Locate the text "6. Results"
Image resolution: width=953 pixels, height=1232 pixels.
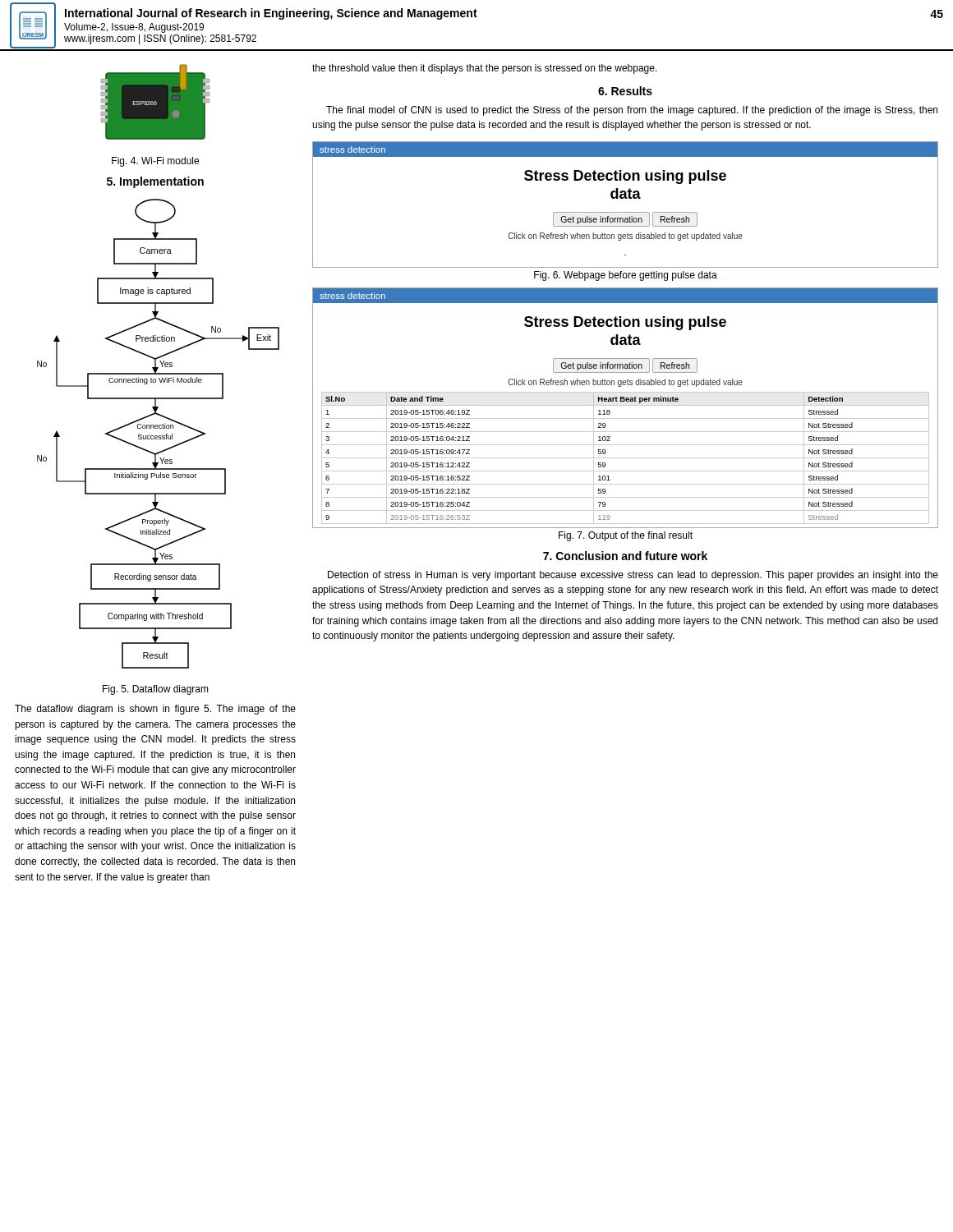click(625, 91)
